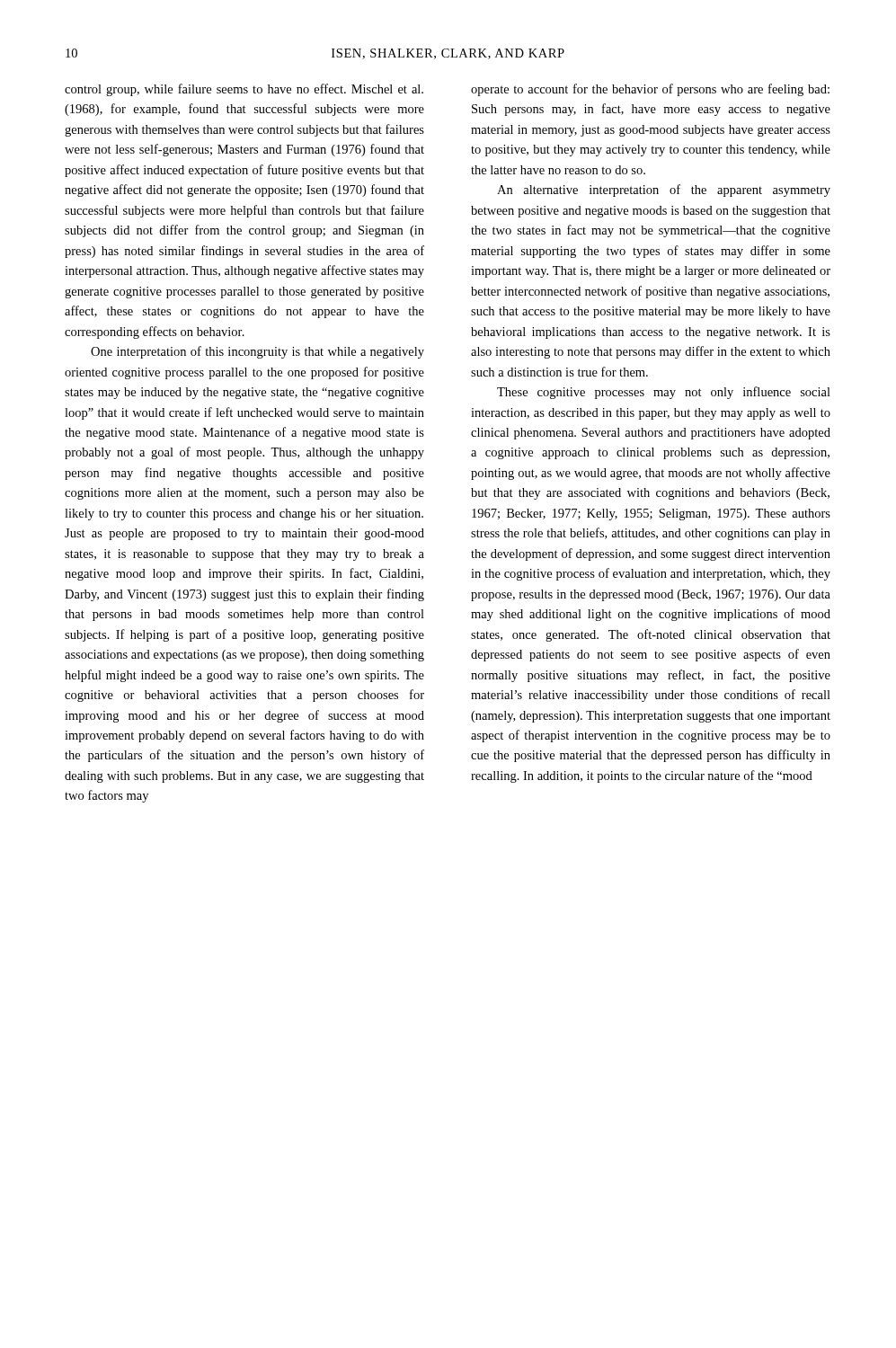Click on the text block that reads "control group, while"
The image size is (896, 1348).
(244, 443)
